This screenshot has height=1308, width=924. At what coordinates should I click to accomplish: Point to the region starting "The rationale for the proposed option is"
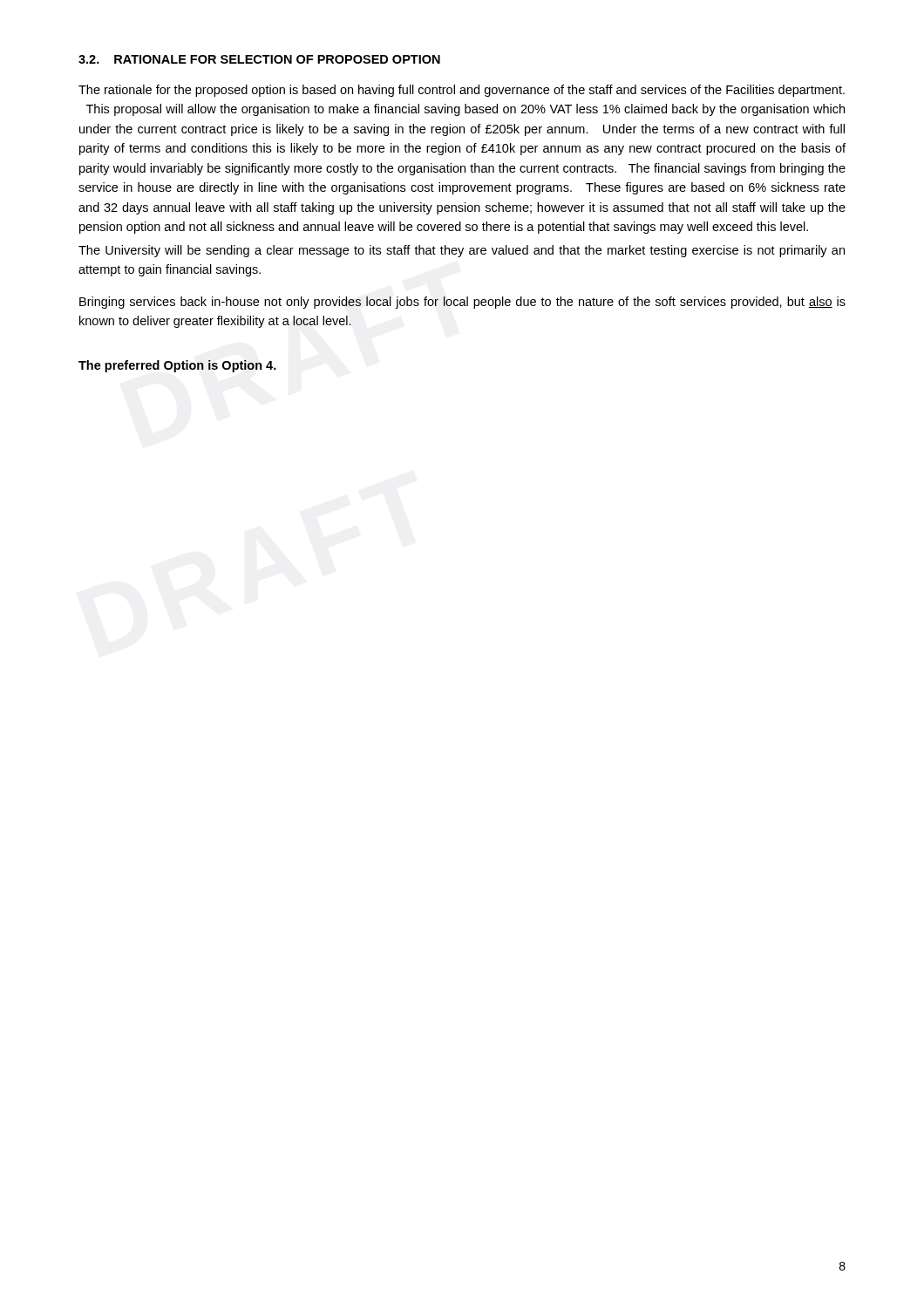[462, 158]
